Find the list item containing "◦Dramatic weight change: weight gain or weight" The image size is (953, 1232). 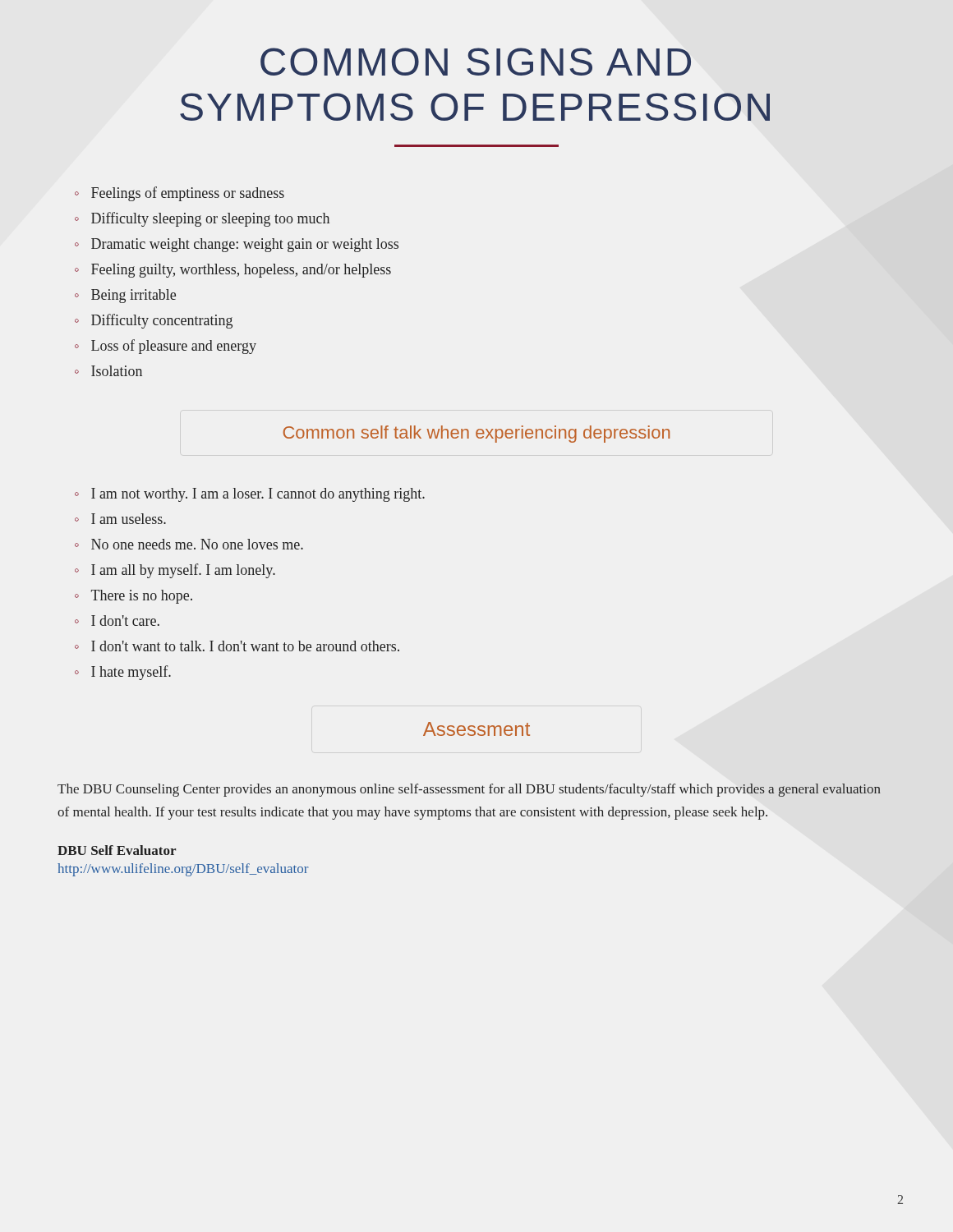click(x=237, y=245)
